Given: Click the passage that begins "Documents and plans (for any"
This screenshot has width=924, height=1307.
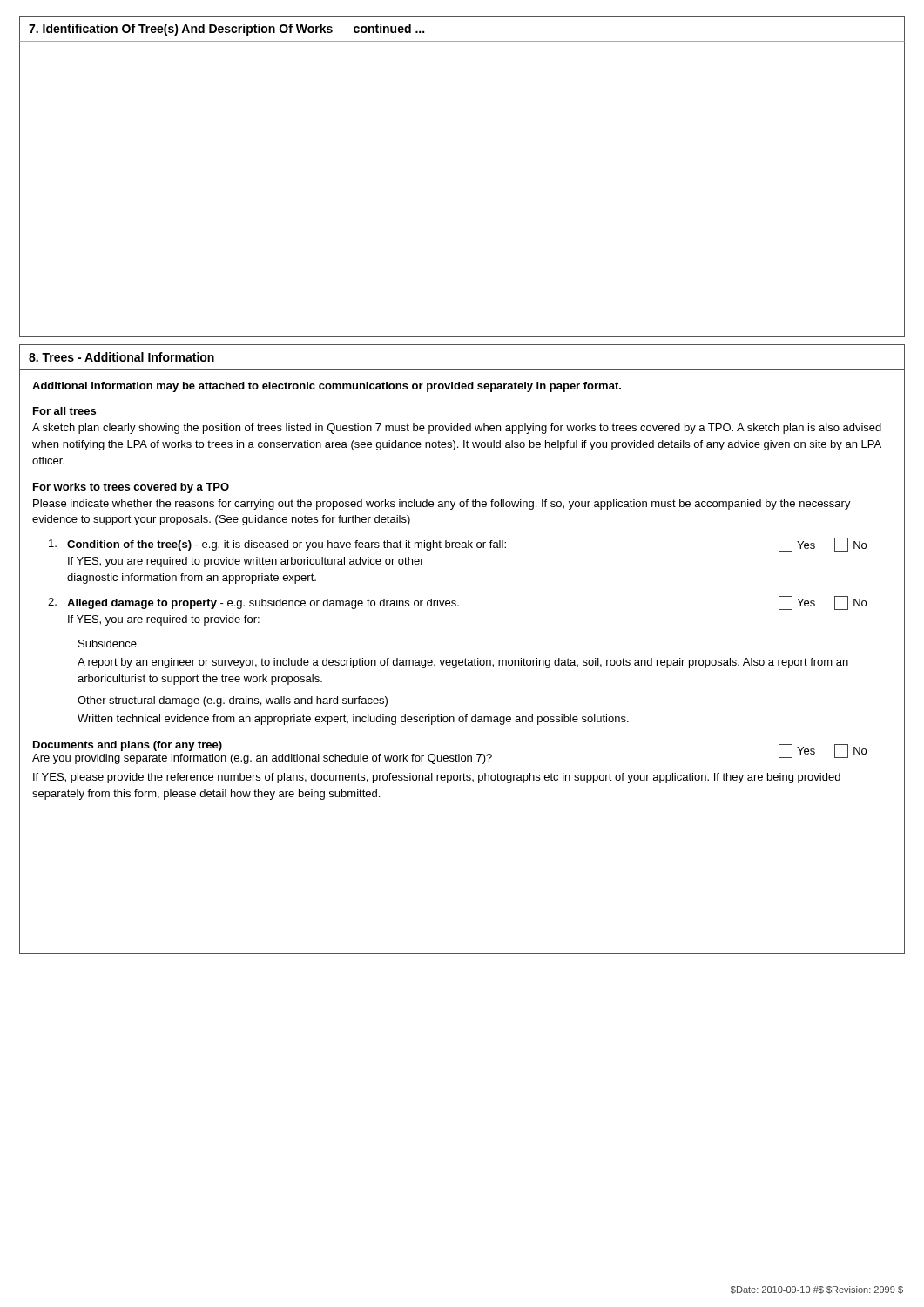Looking at the screenshot, I should pos(462,751).
